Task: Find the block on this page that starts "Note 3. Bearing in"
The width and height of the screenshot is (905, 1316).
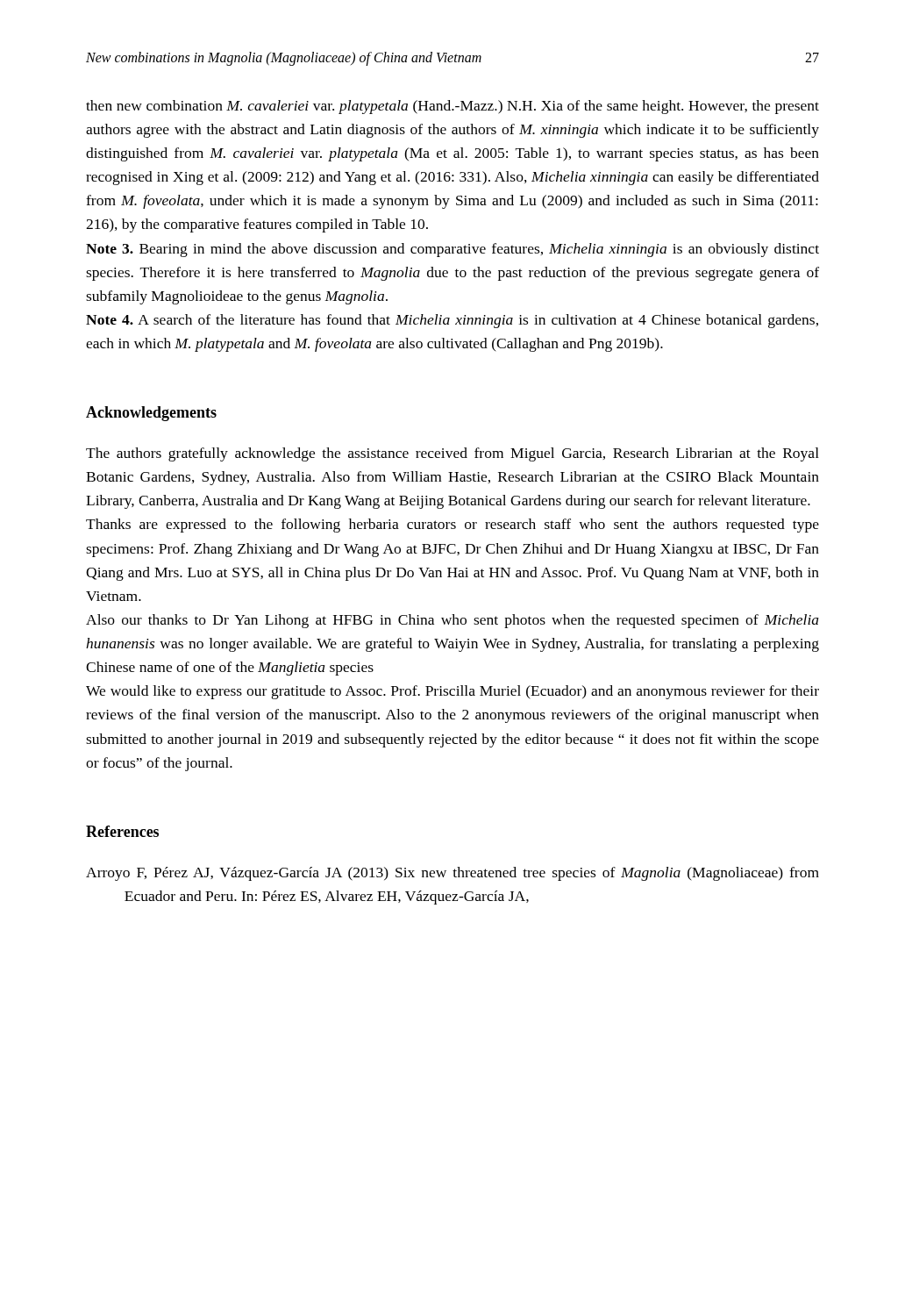Action: click(452, 272)
